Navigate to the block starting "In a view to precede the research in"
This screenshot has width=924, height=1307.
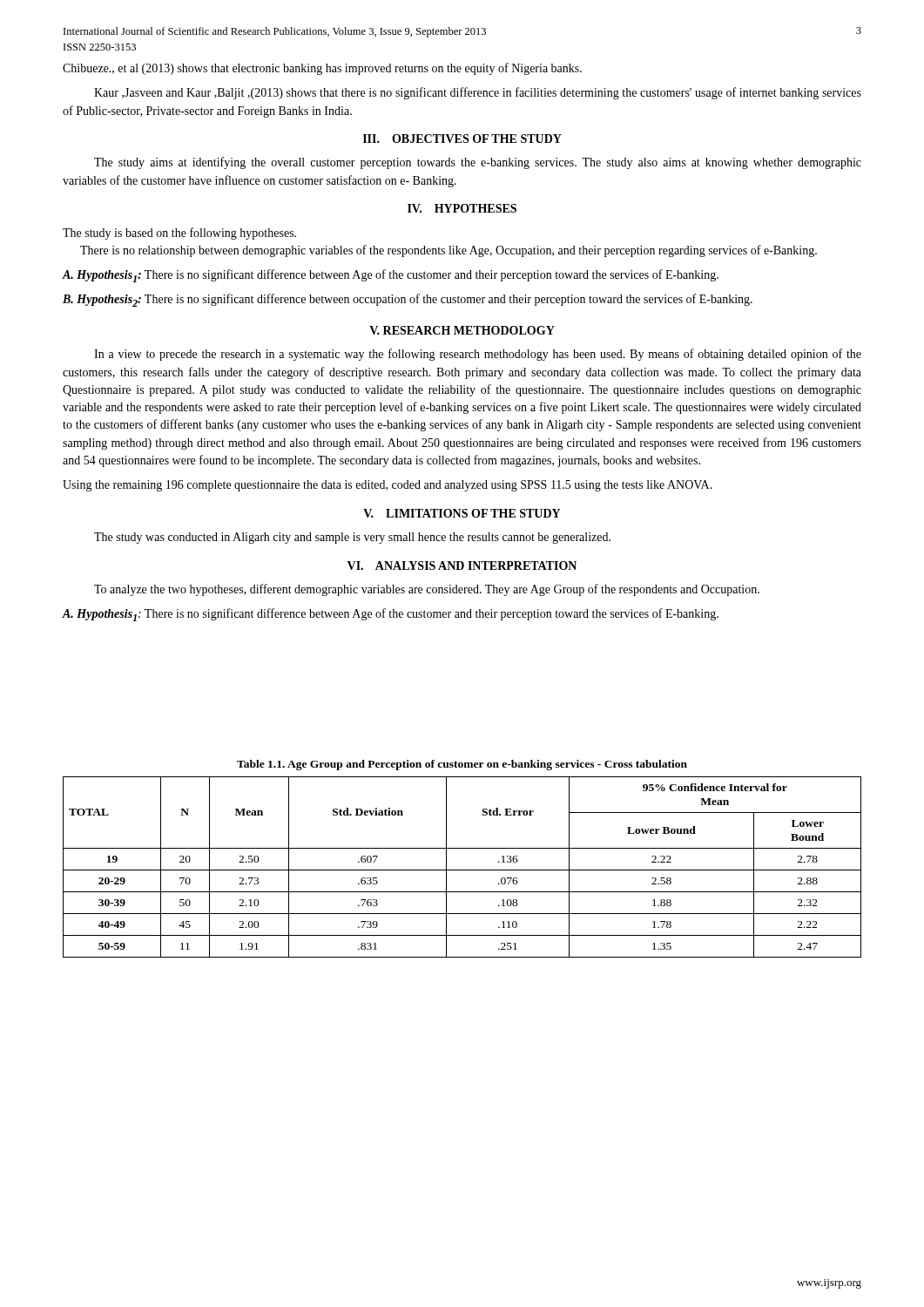(x=462, y=420)
